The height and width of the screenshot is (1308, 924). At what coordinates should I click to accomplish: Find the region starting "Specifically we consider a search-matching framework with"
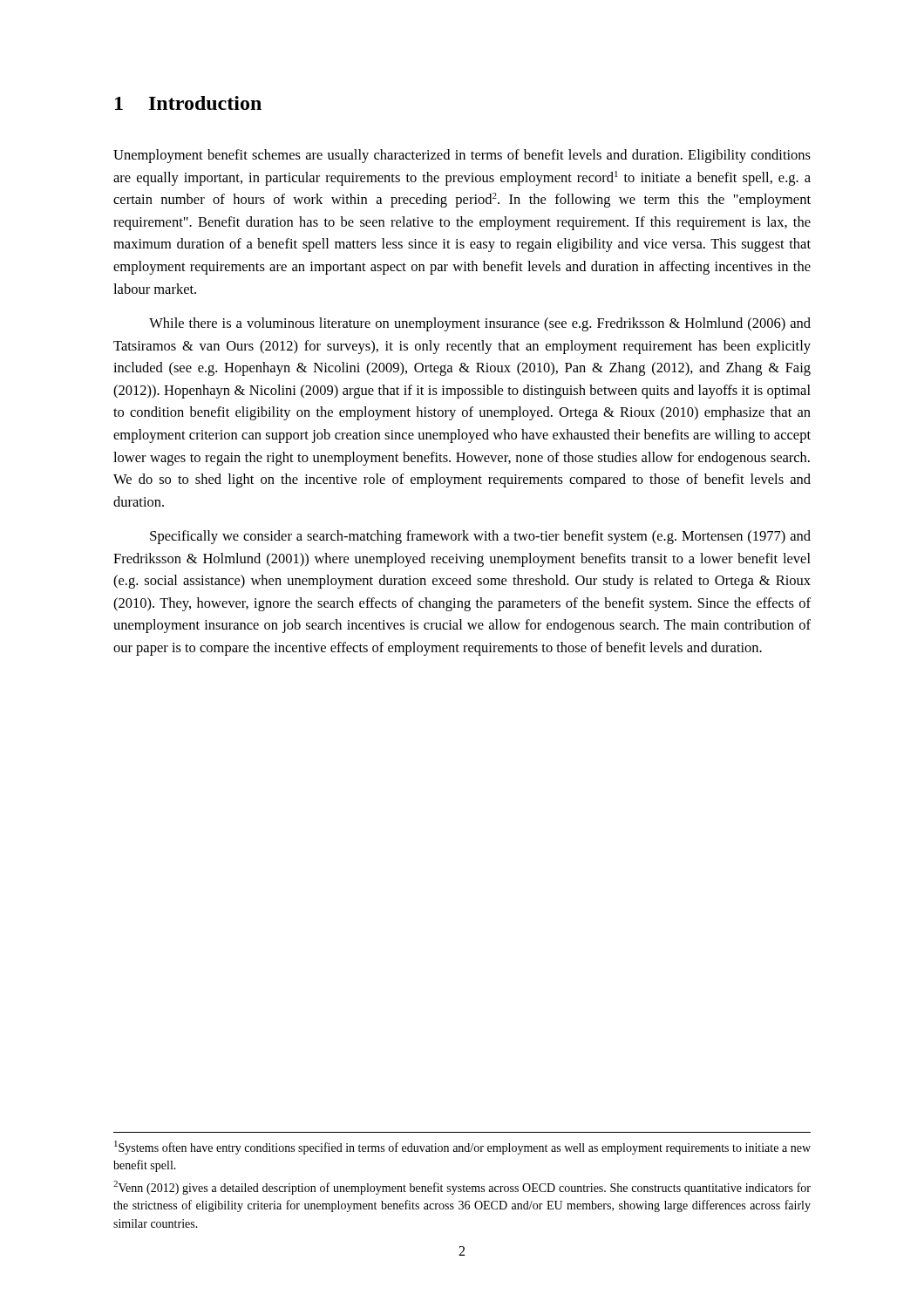coord(462,592)
